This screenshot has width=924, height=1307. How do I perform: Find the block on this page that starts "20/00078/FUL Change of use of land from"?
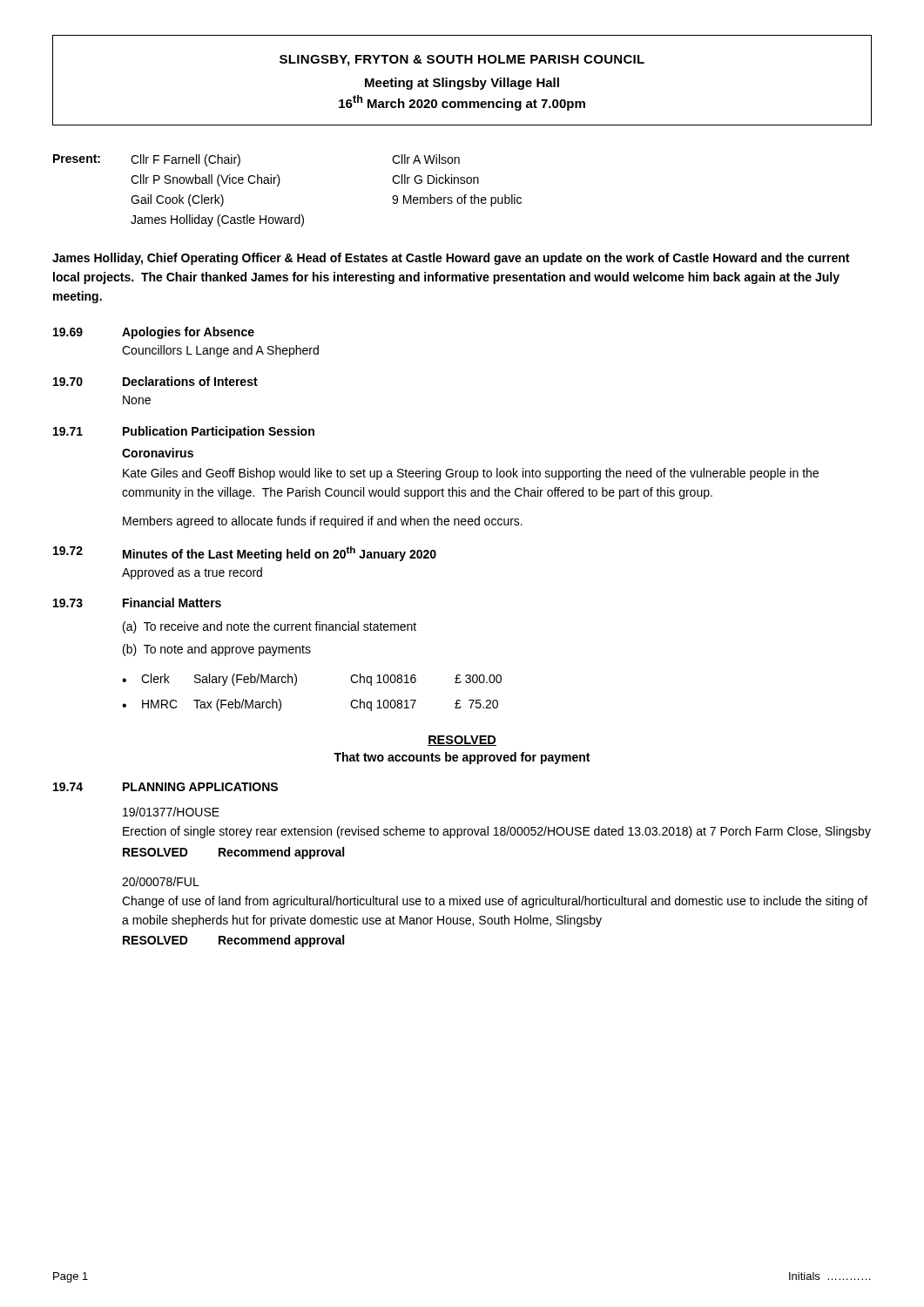point(497,911)
